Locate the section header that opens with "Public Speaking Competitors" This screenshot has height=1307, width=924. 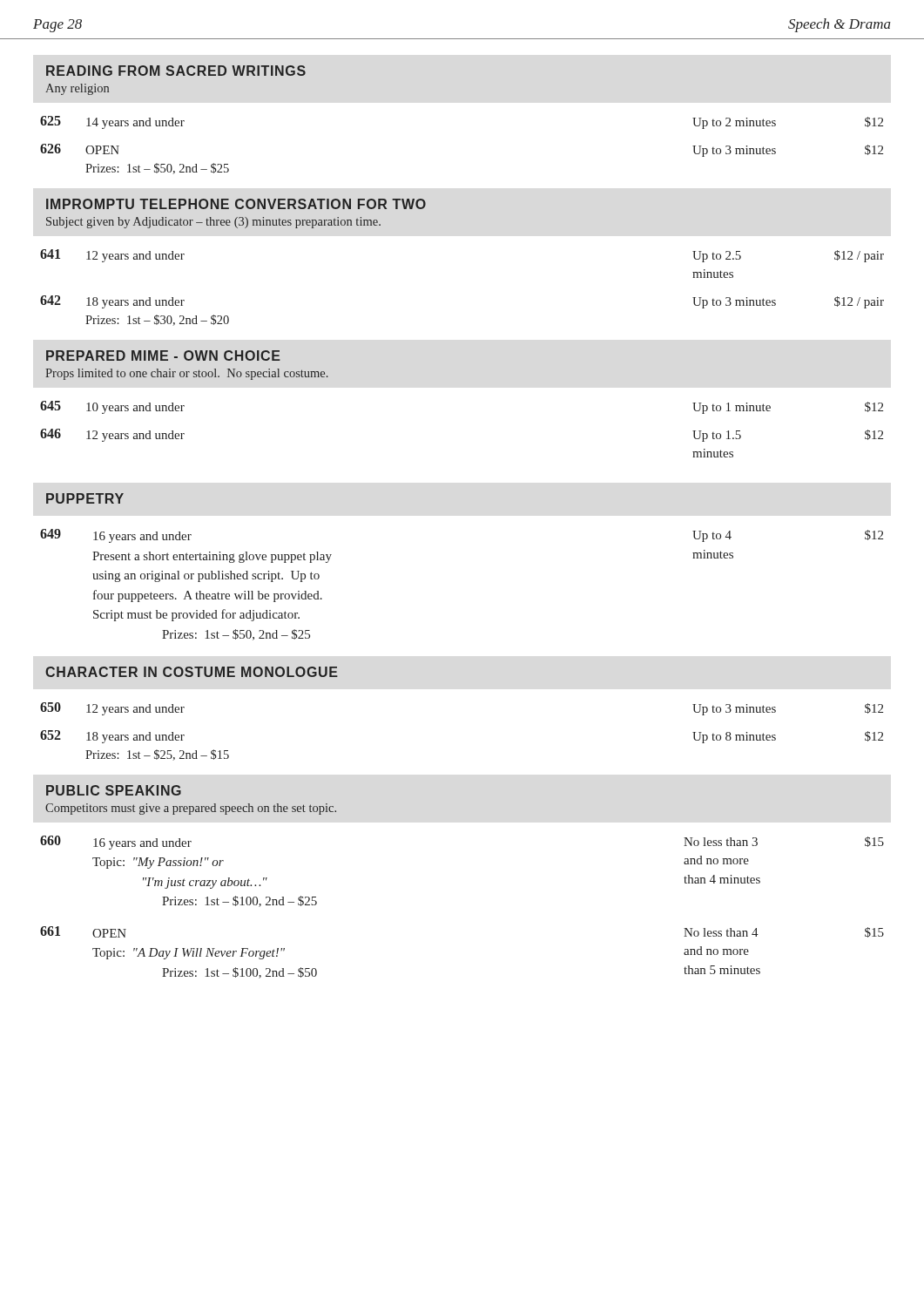pyautogui.click(x=114, y=790)
